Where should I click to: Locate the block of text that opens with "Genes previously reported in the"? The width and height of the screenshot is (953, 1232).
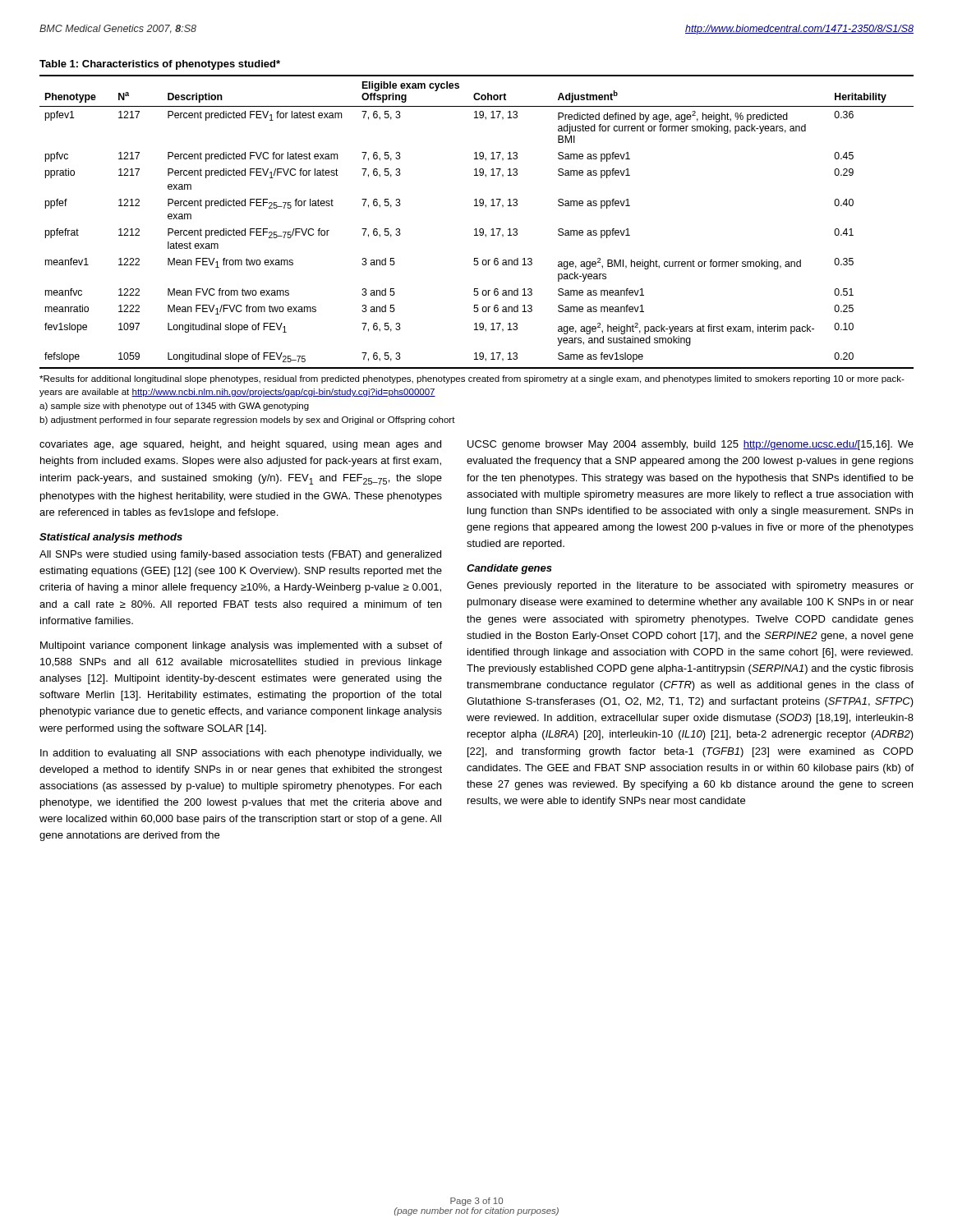[690, 693]
